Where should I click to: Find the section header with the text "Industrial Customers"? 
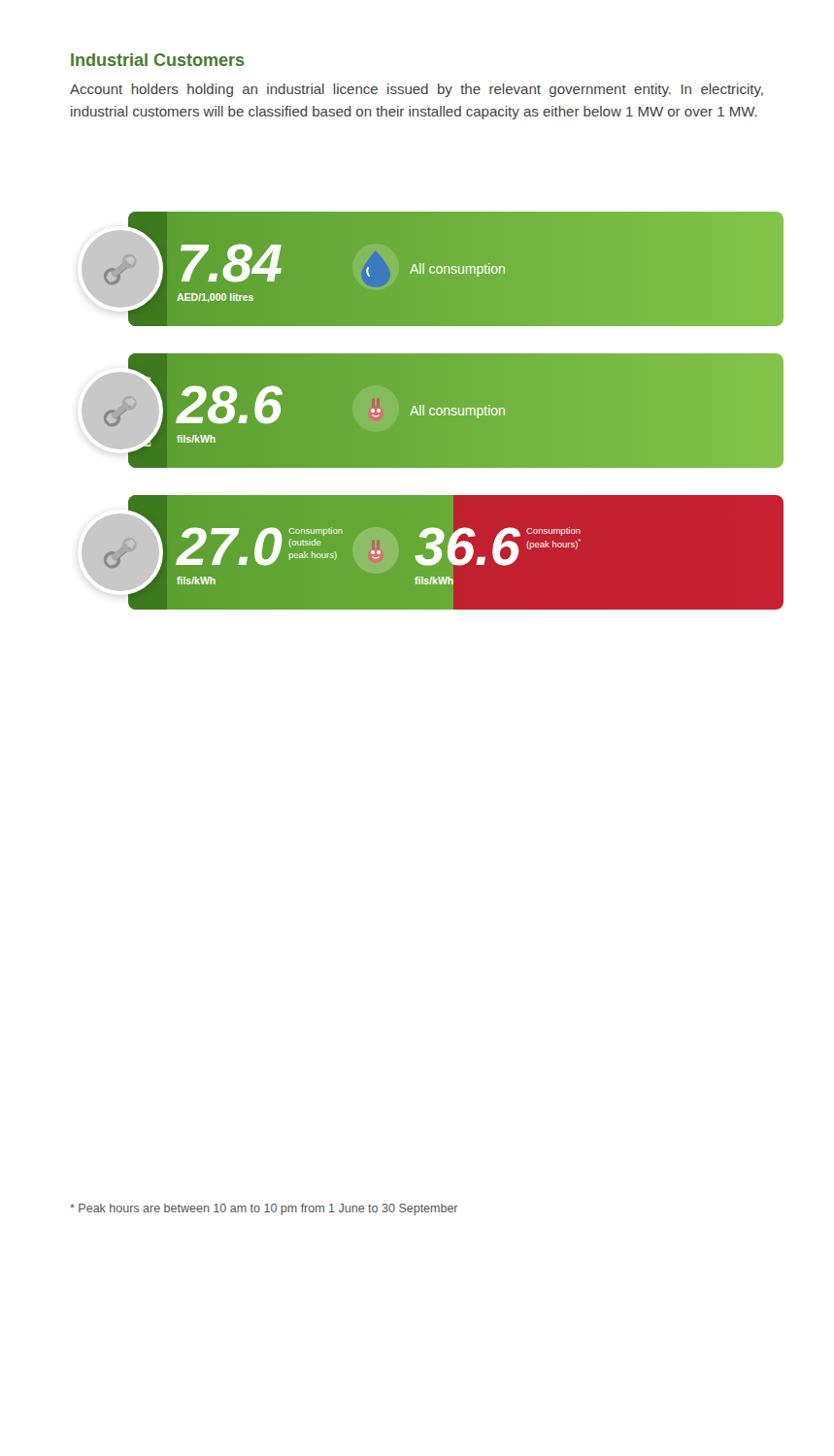157,60
